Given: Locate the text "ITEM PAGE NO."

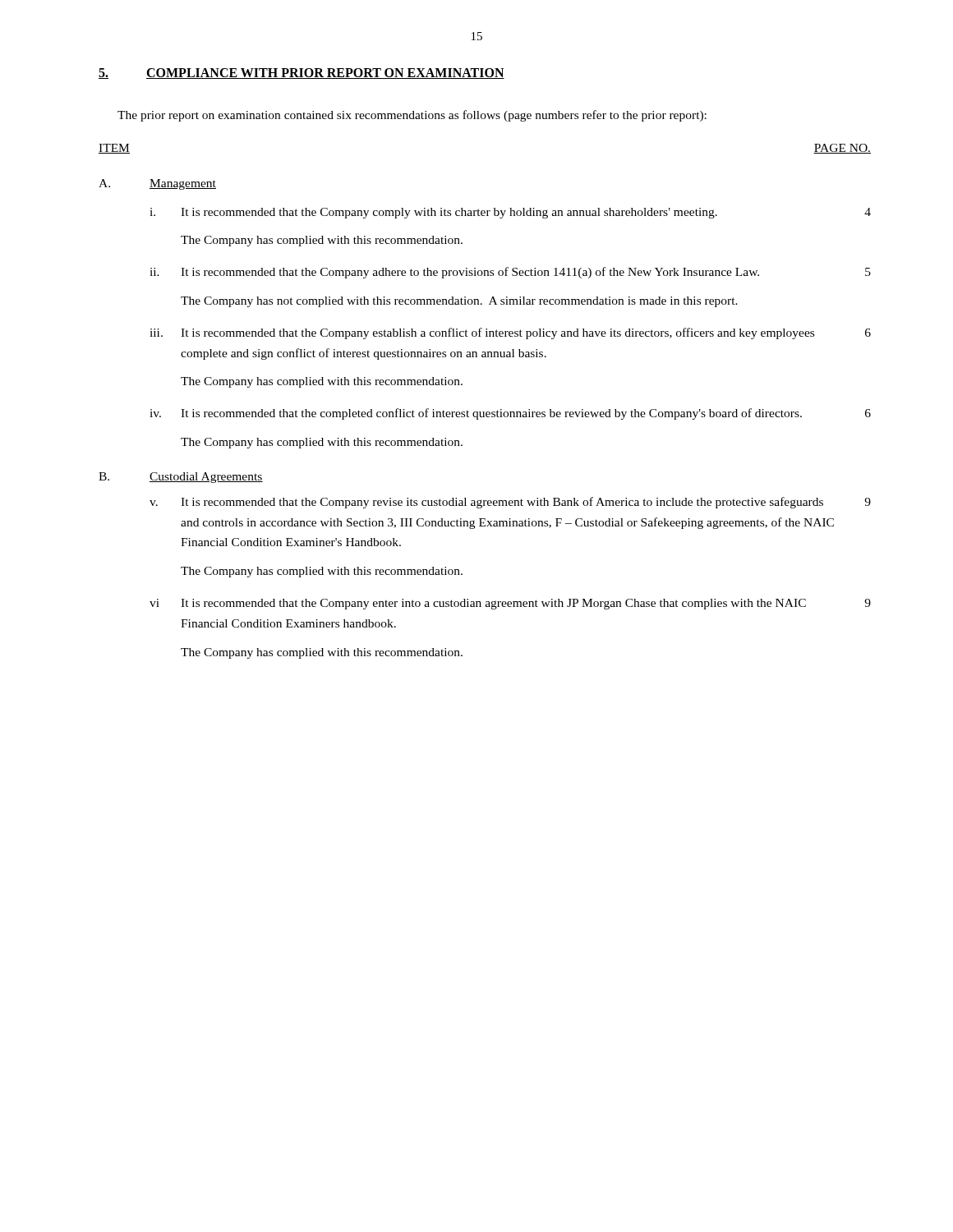Looking at the screenshot, I should point(114,148).
